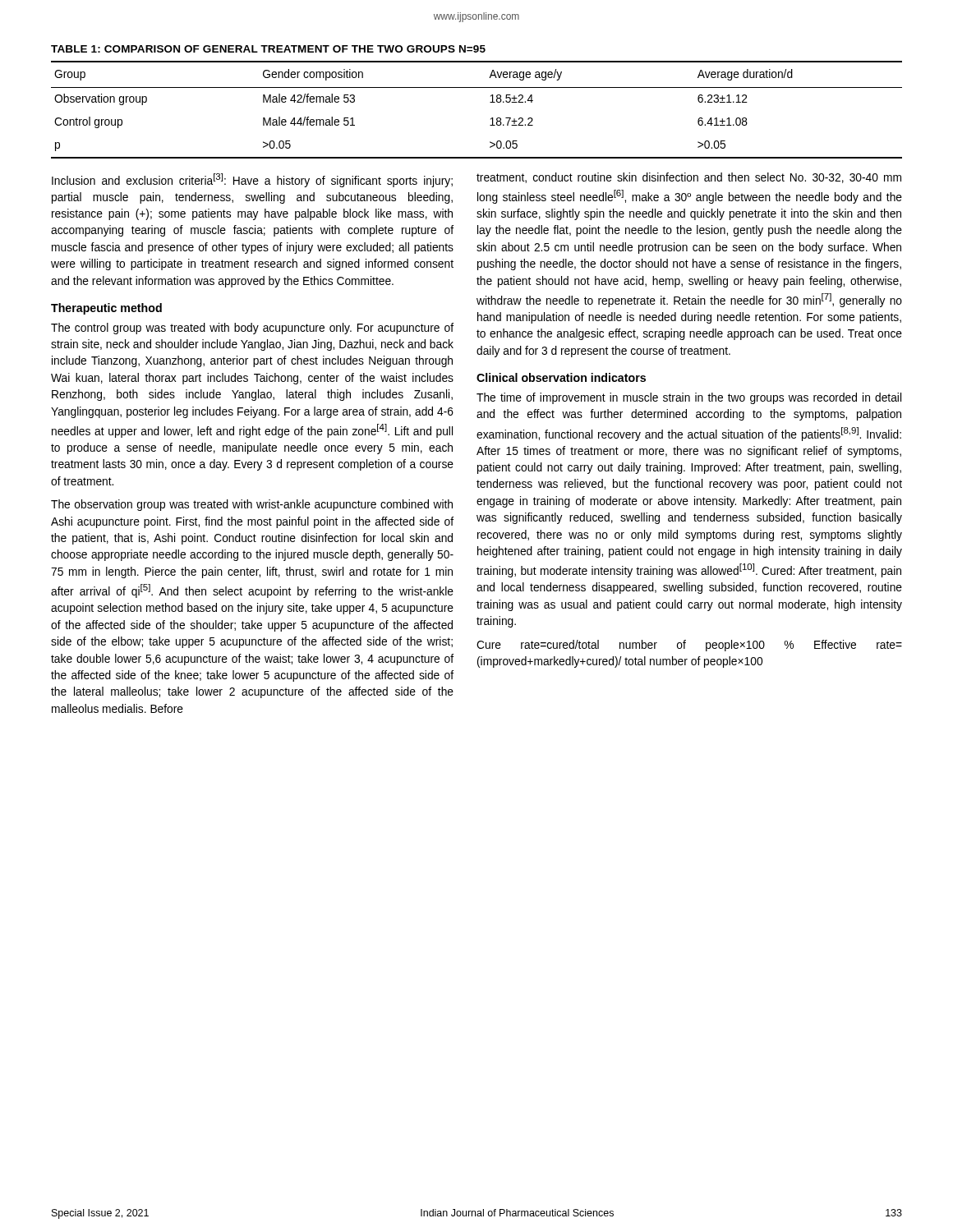Select the block starting "The time of improvement in muscle"
953x1232 pixels.
(x=689, y=510)
